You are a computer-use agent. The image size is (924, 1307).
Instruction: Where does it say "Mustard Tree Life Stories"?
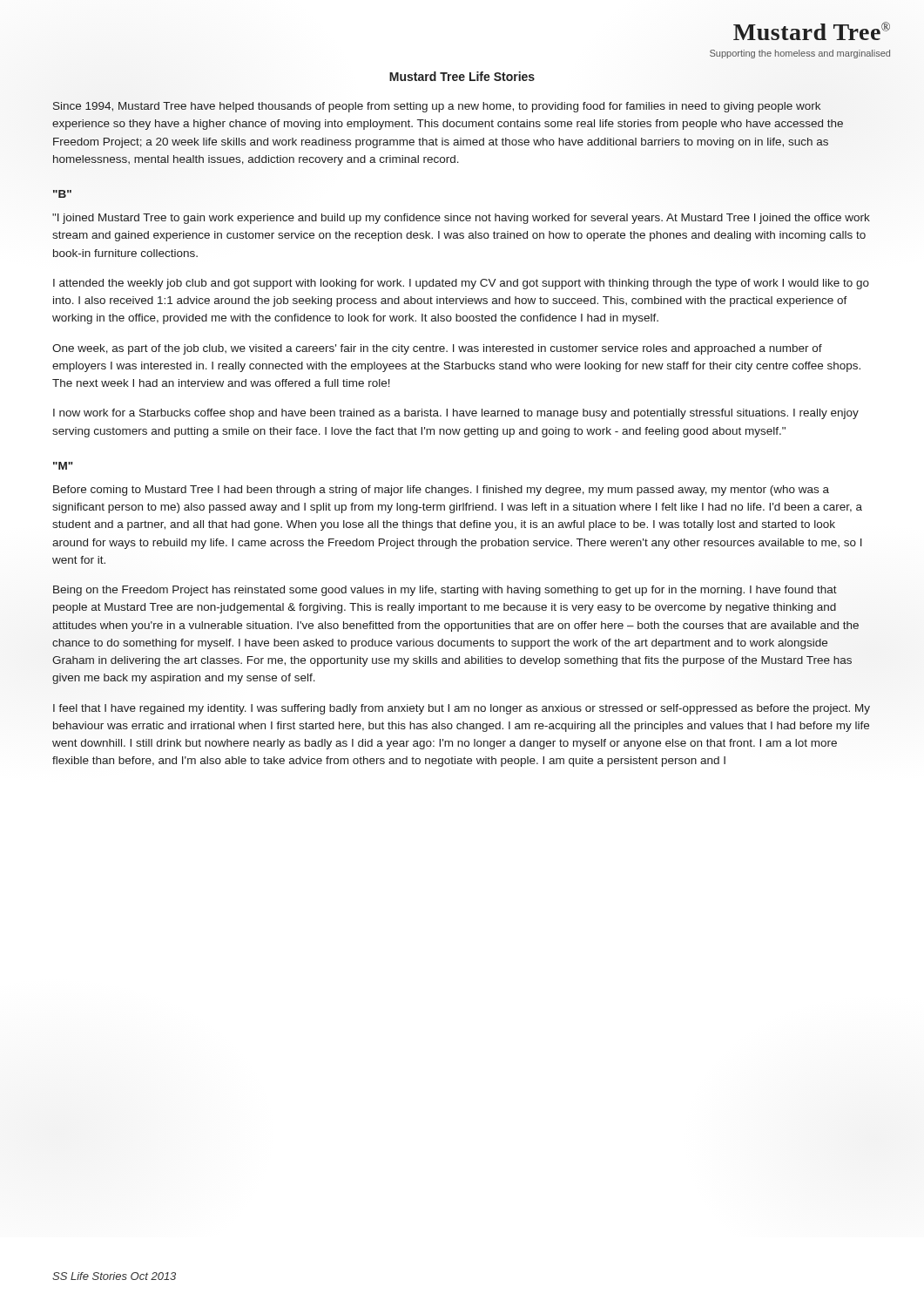[462, 77]
